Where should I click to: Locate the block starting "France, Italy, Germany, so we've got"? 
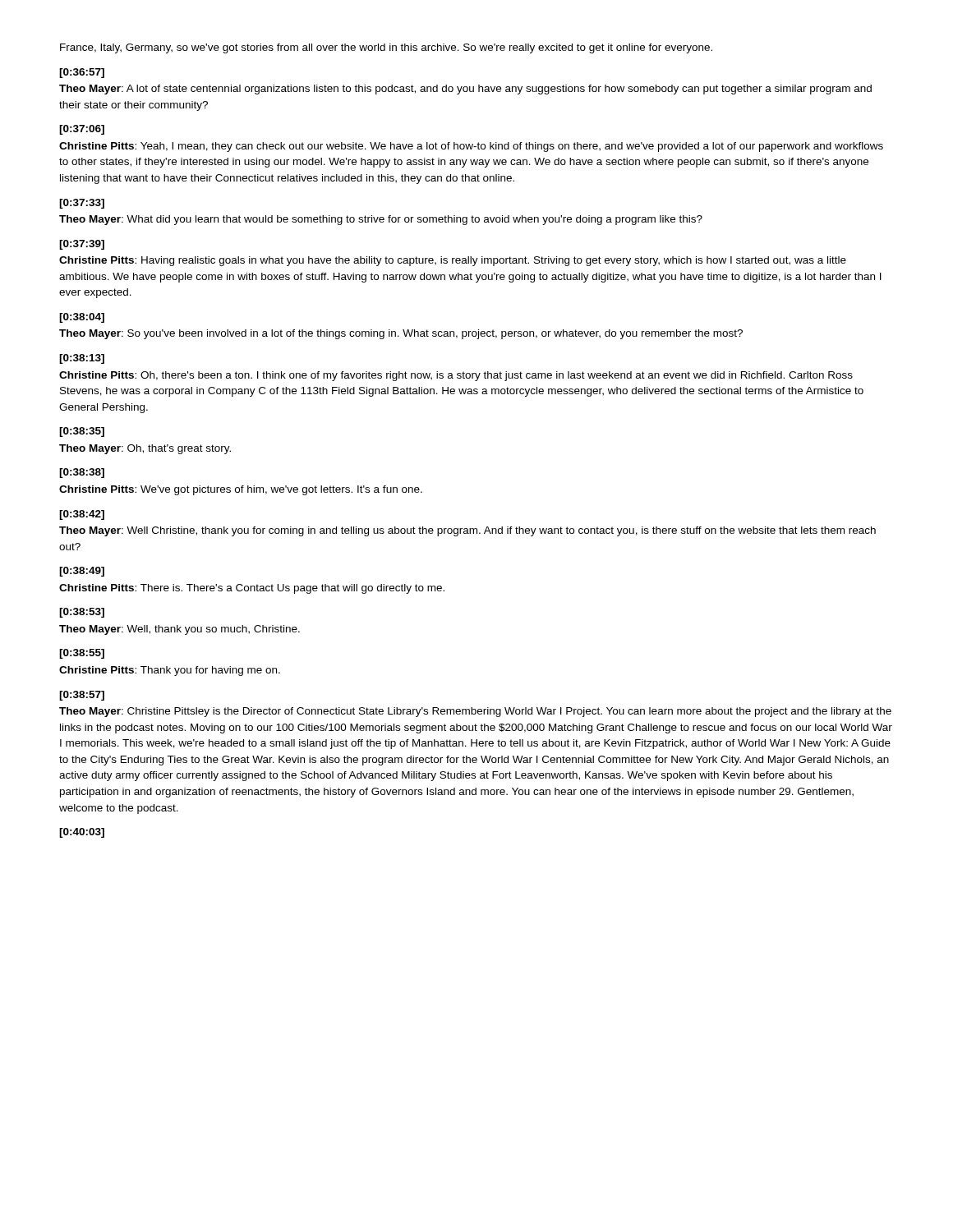tap(386, 47)
